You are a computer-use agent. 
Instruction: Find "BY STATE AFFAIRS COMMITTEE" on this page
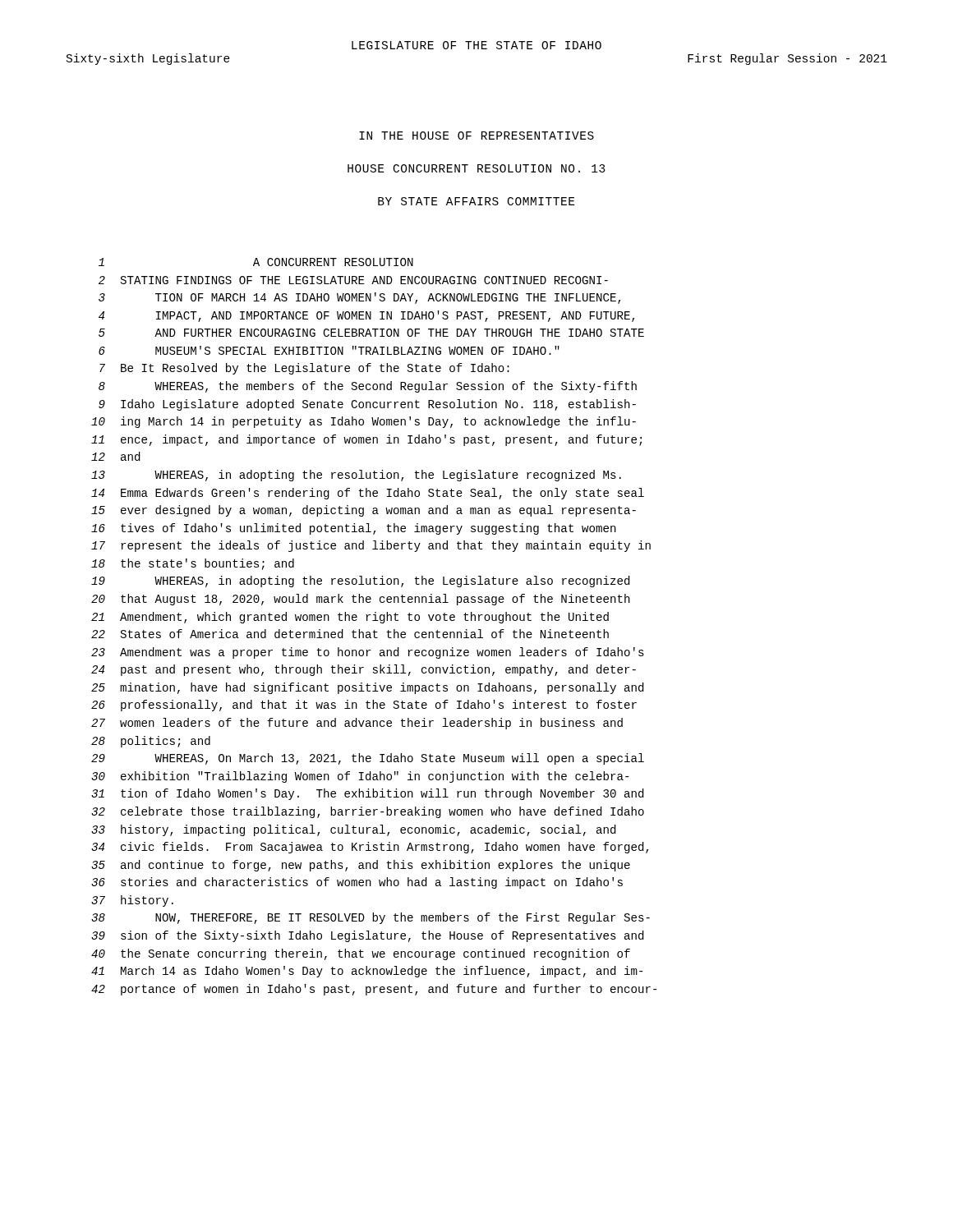476,202
